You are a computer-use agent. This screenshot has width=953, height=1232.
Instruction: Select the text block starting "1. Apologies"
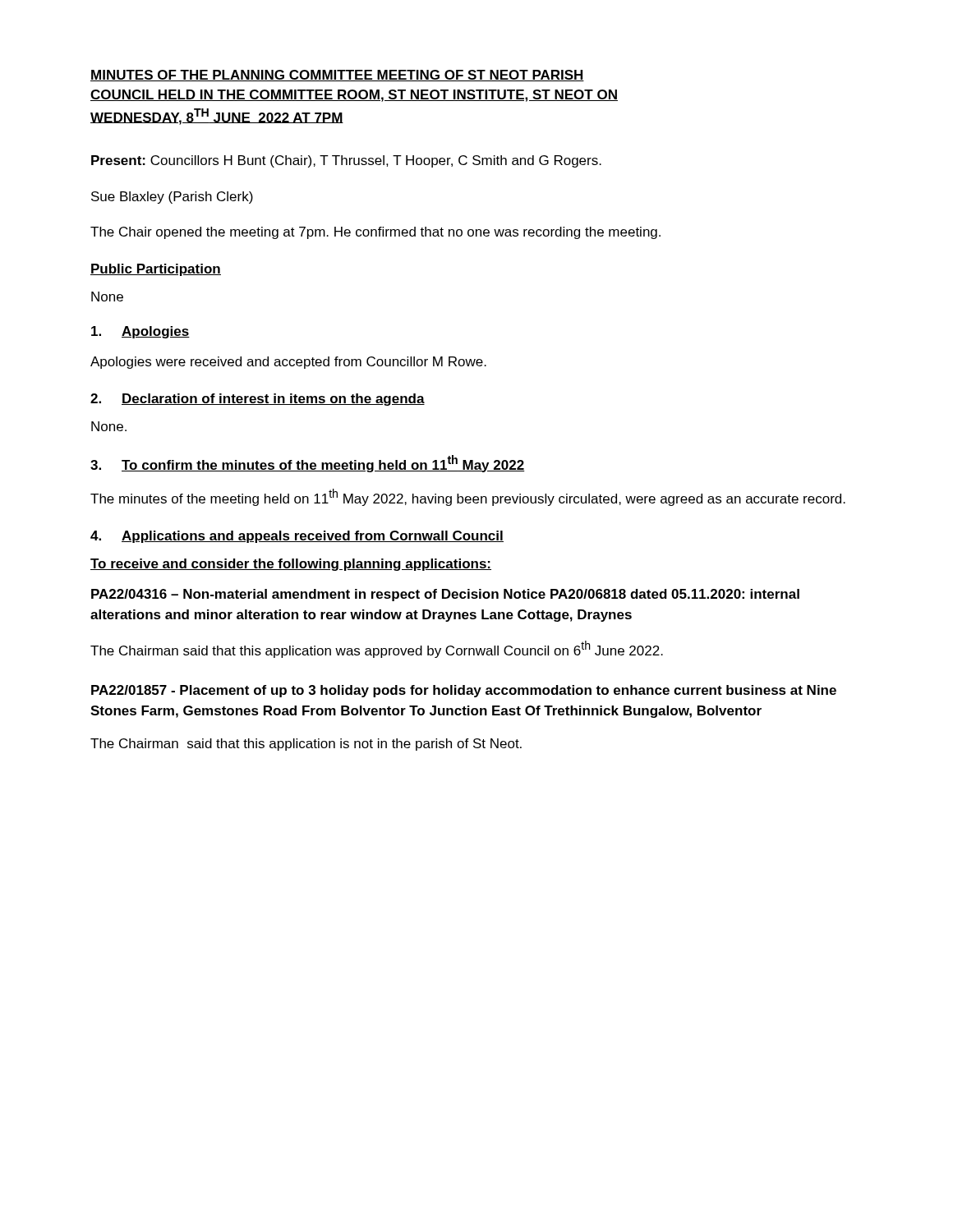[x=140, y=331]
